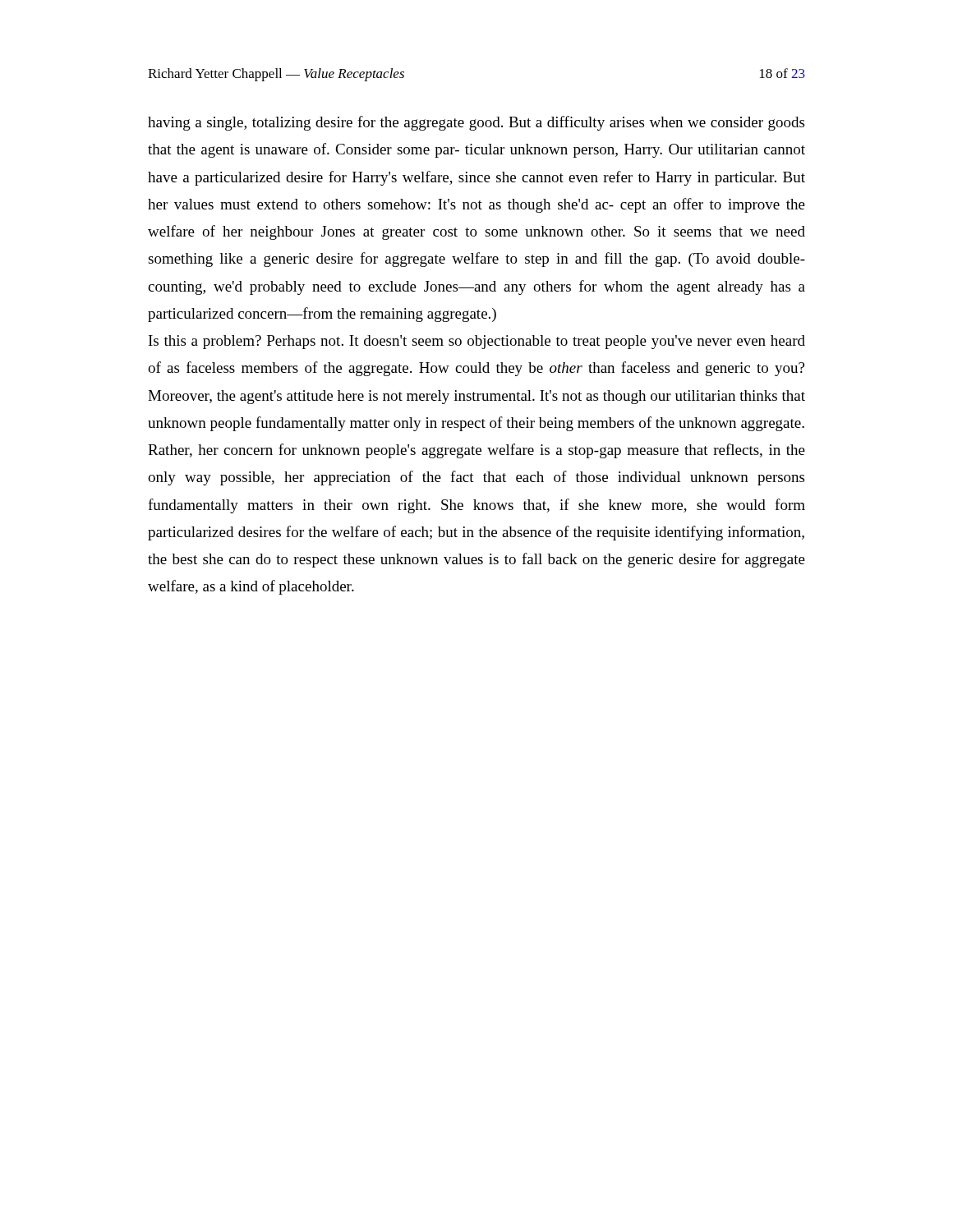The height and width of the screenshot is (1232, 953).
Task: Locate the block of text that opens with "having a single, totalizing desire"
Action: coord(476,218)
